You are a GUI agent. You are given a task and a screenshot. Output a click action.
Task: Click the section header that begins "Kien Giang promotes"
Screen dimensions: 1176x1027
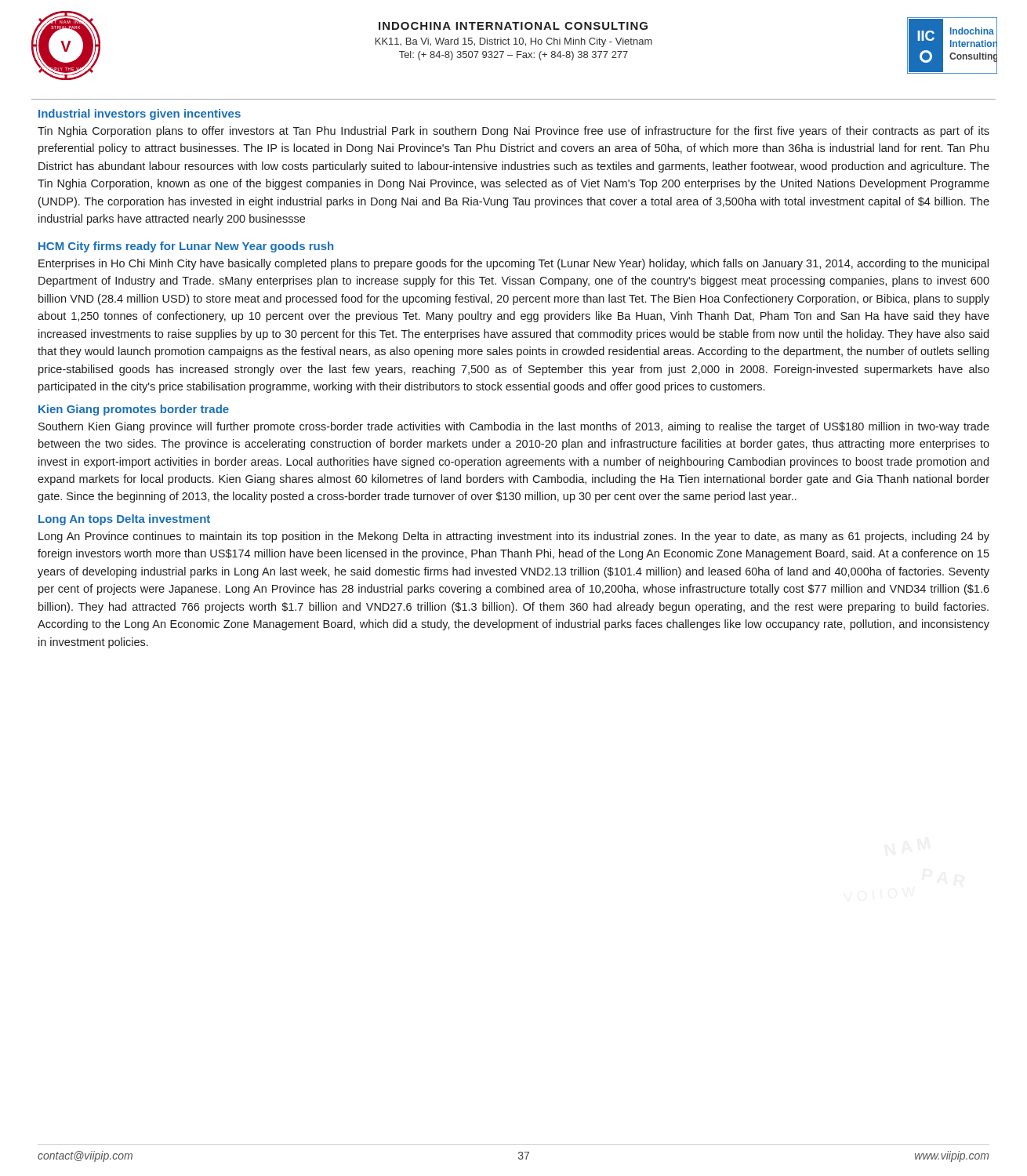(x=133, y=408)
